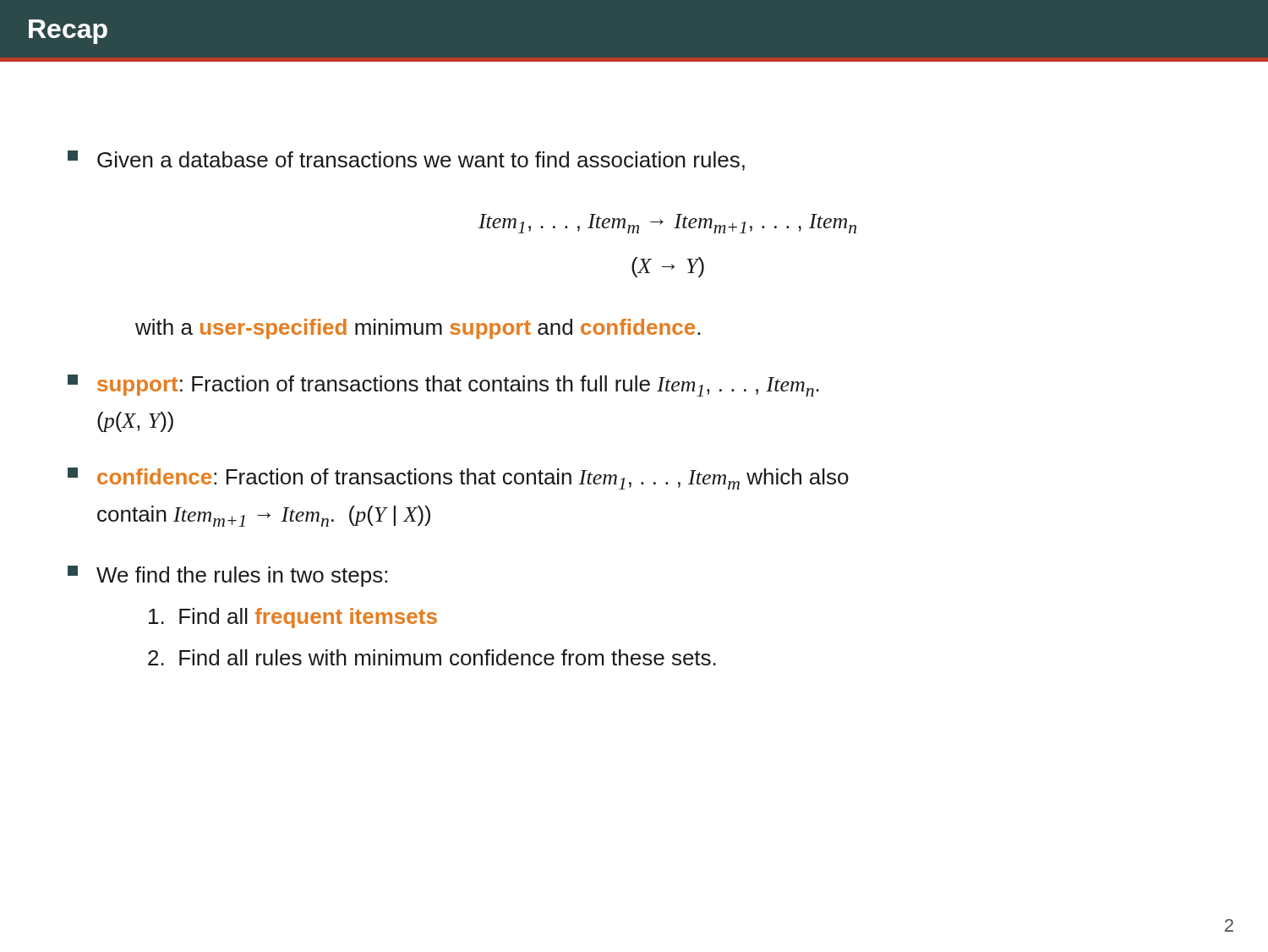Click on the list item containing "support: Fraction of transactions that contains"
This screenshot has height=952, width=1268.
point(444,403)
